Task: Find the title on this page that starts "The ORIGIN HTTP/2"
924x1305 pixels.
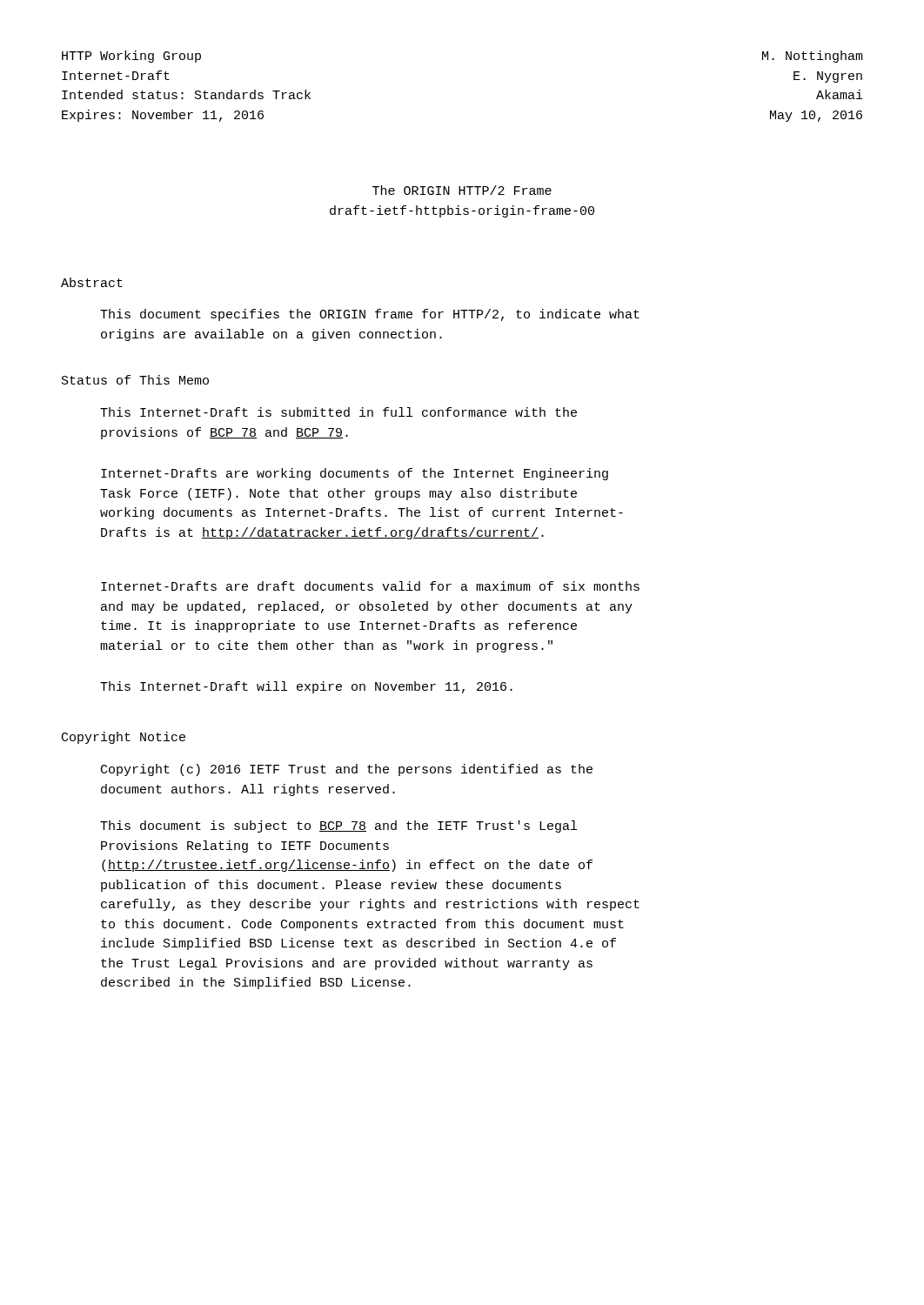Action: point(462,202)
